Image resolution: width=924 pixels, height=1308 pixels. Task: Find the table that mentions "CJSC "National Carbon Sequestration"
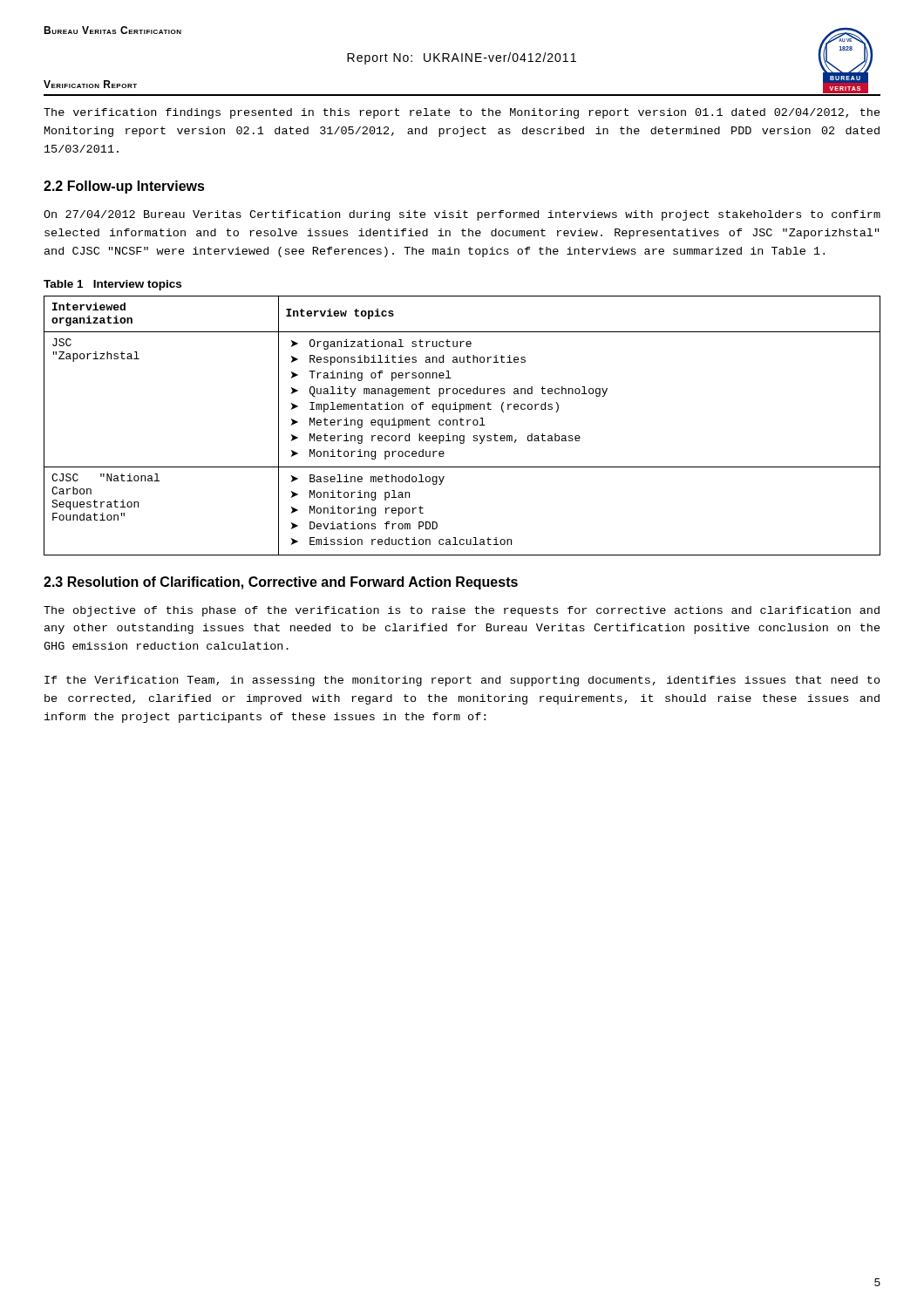462,425
